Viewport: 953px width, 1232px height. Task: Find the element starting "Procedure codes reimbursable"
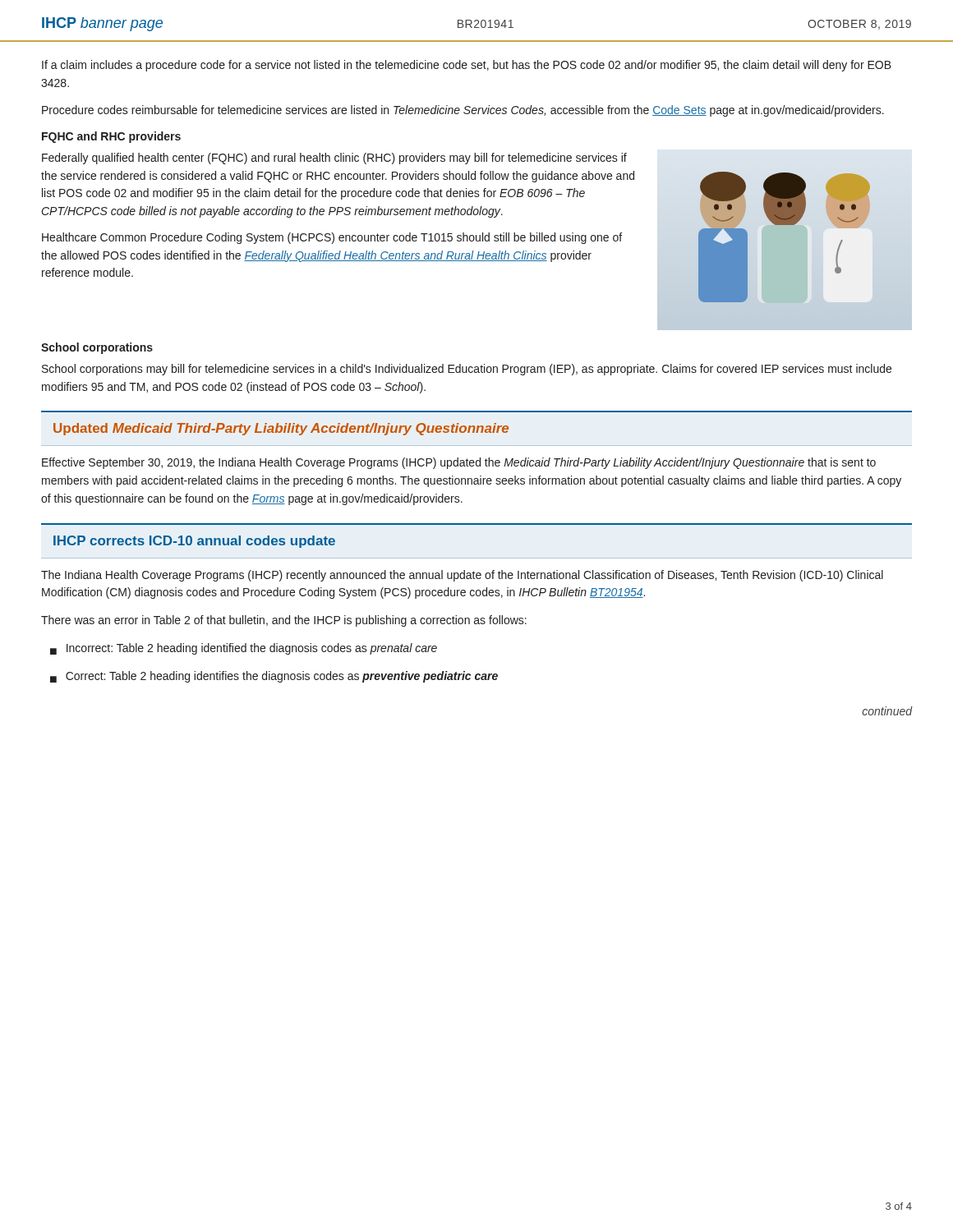pyautogui.click(x=463, y=110)
